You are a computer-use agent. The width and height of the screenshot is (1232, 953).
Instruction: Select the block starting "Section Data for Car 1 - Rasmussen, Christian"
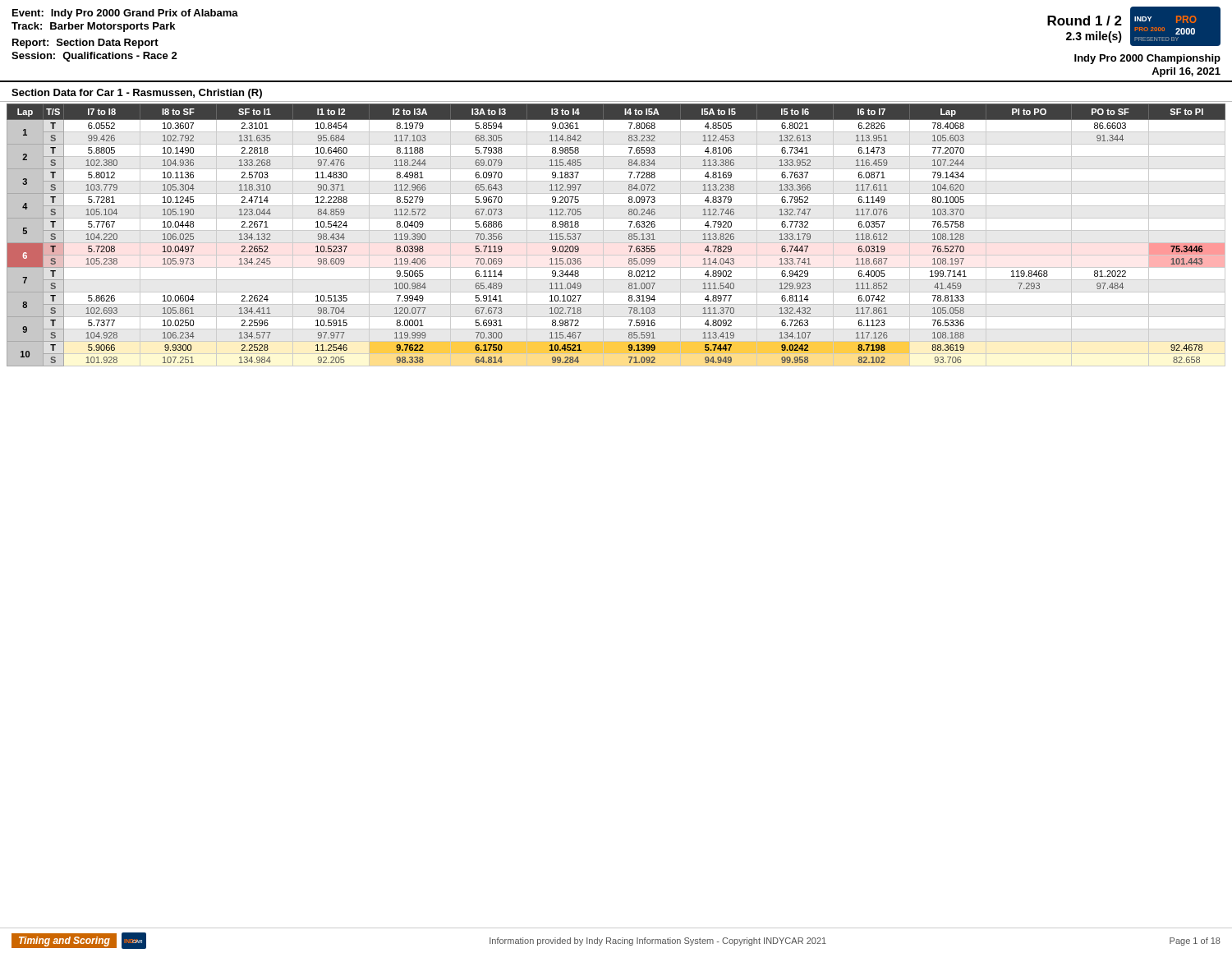[137, 92]
